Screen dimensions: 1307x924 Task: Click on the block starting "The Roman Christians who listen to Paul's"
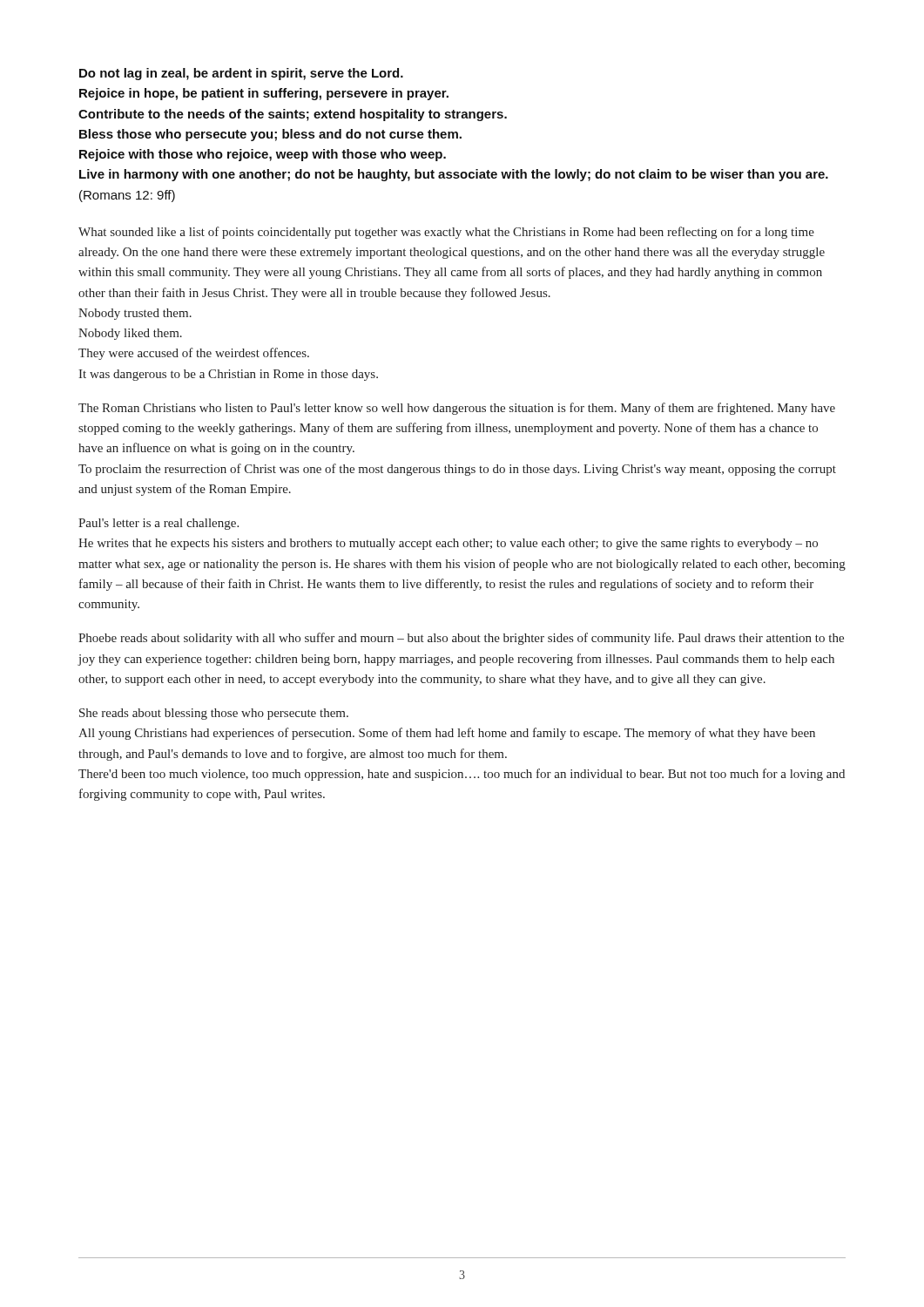[457, 409]
